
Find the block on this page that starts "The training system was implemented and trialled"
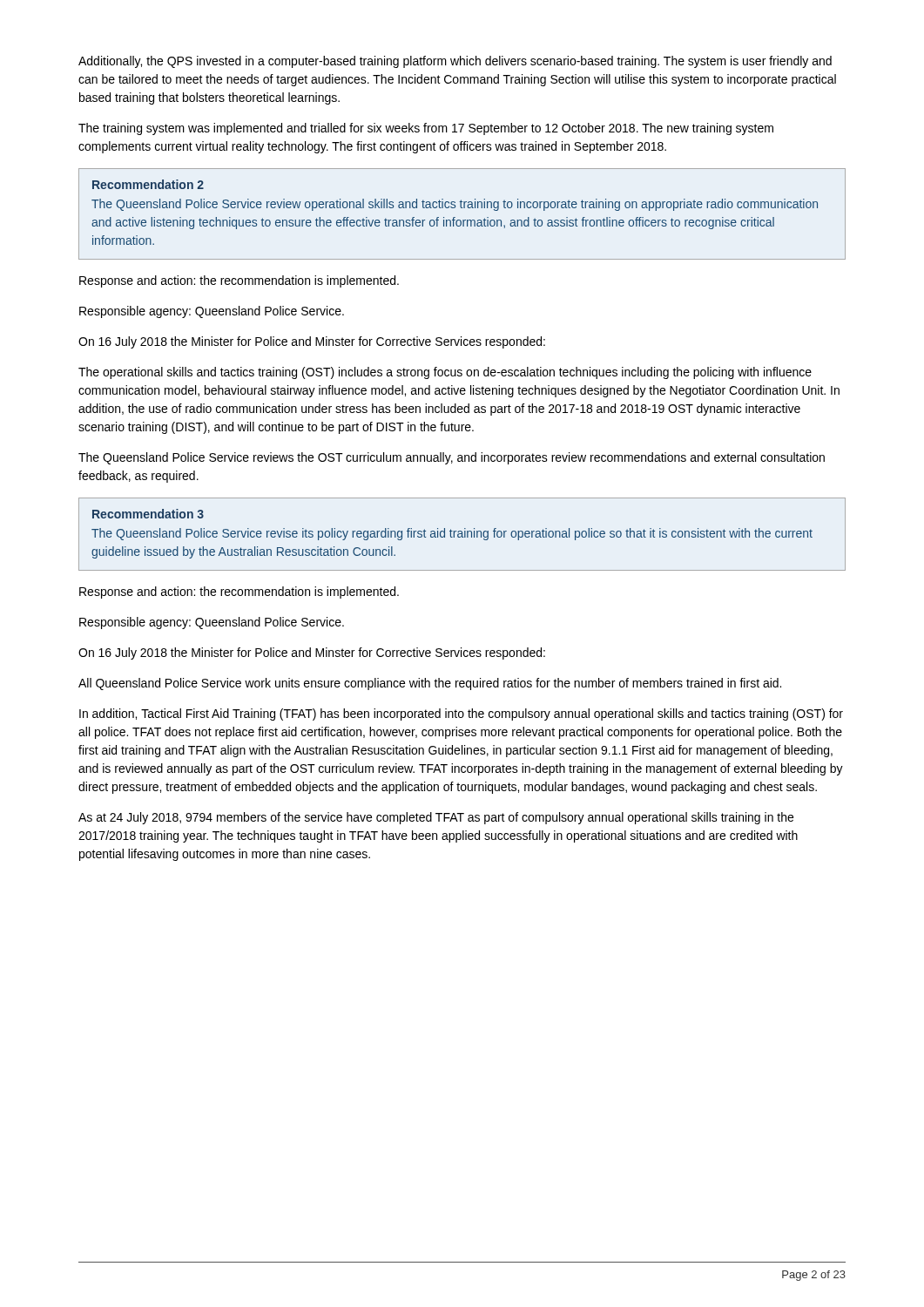point(426,137)
